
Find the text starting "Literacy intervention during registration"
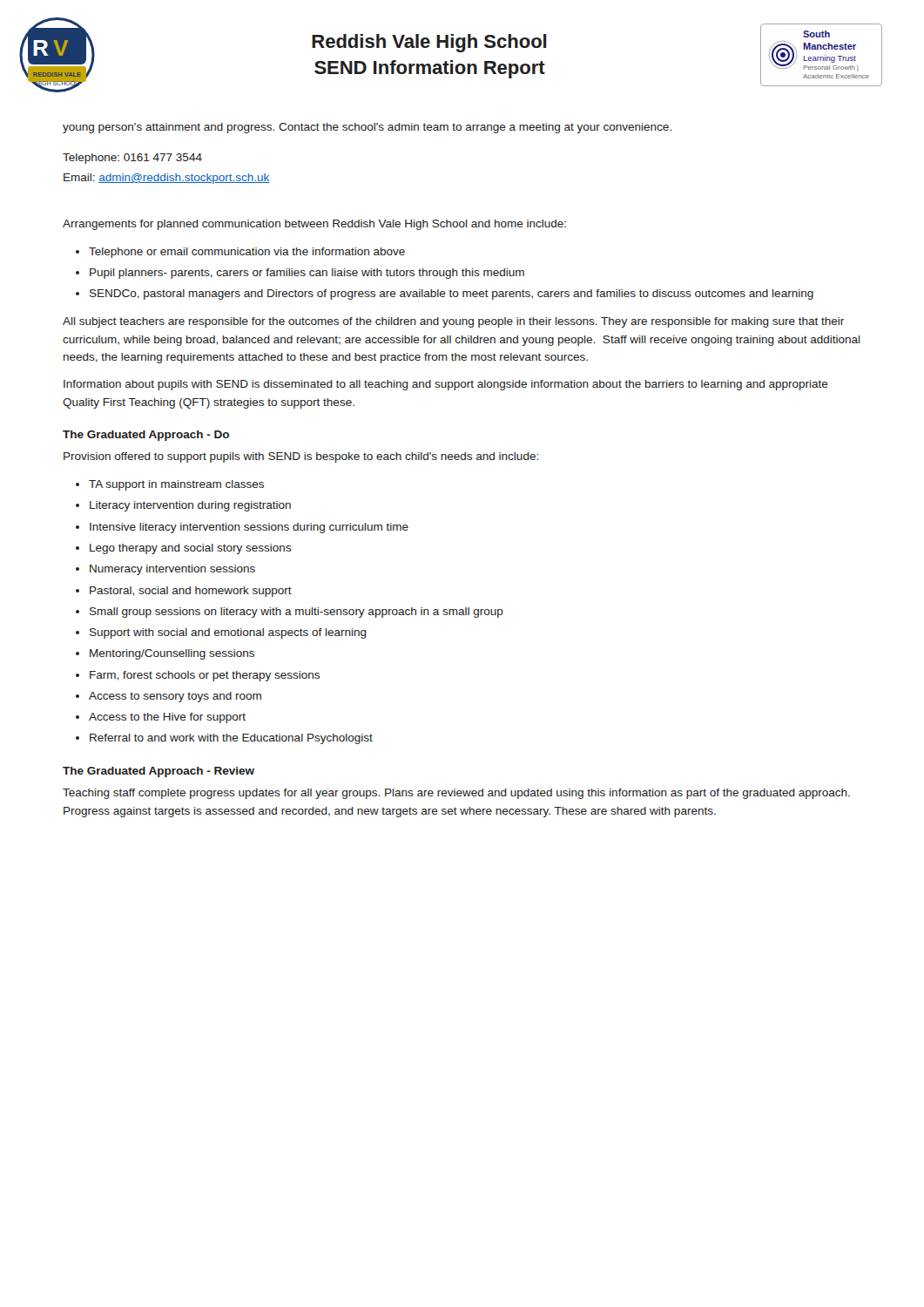[190, 505]
